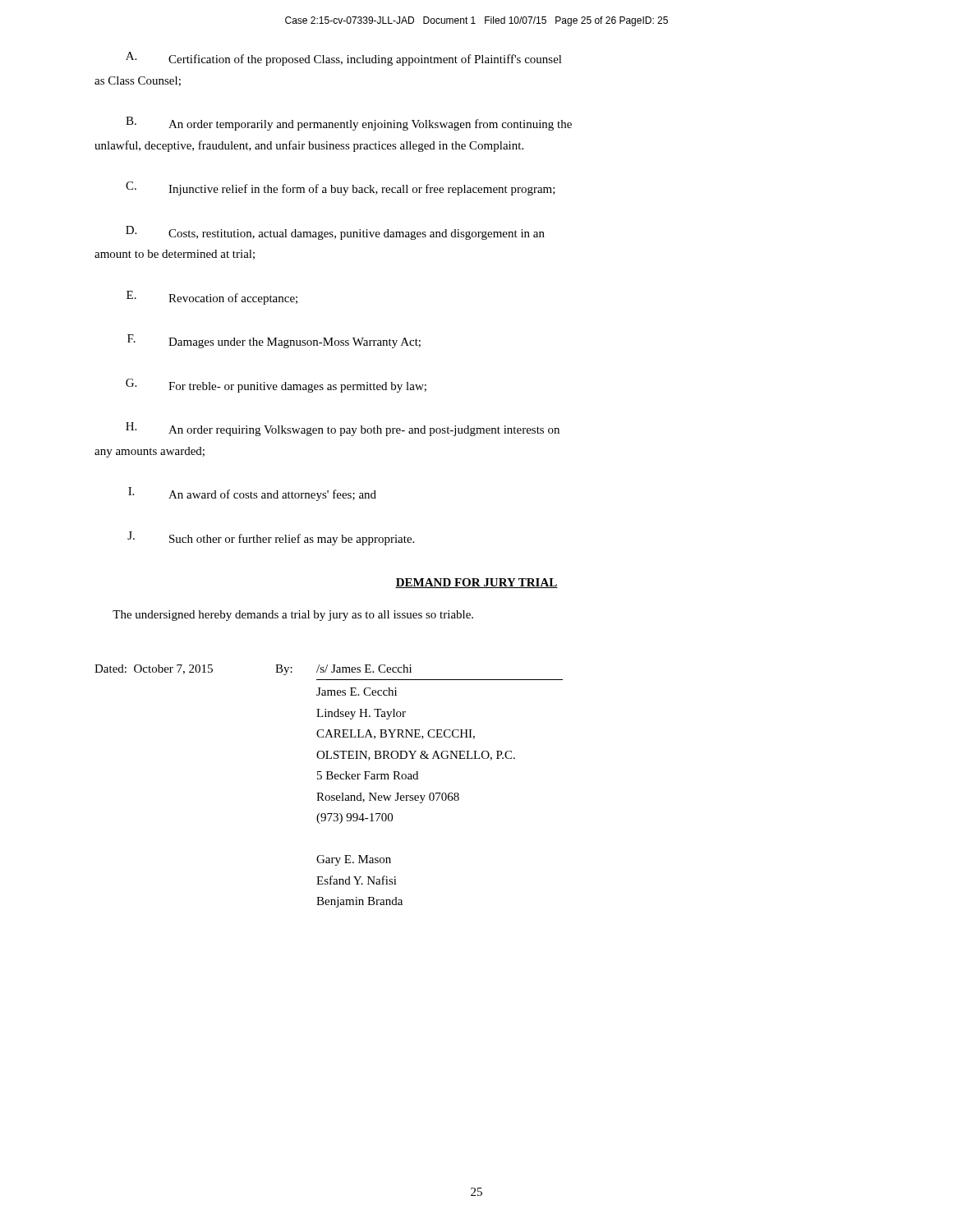Image resolution: width=953 pixels, height=1232 pixels.
Task: Click on the text starting "D. Costs, restitution, actual damages, punitive damages and"
Action: point(476,244)
